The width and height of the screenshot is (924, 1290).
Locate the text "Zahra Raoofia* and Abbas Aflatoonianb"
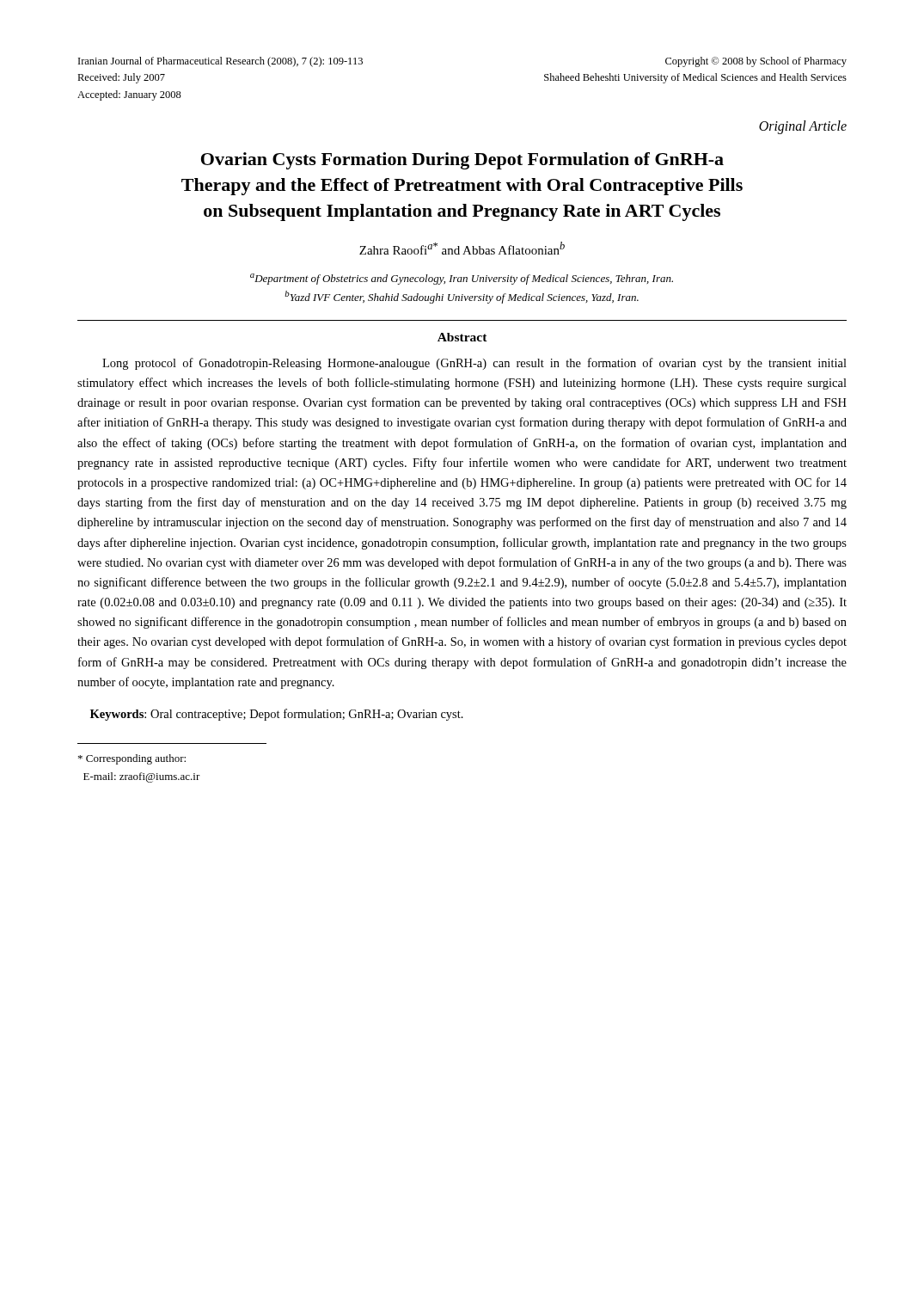click(x=462, y=249)
